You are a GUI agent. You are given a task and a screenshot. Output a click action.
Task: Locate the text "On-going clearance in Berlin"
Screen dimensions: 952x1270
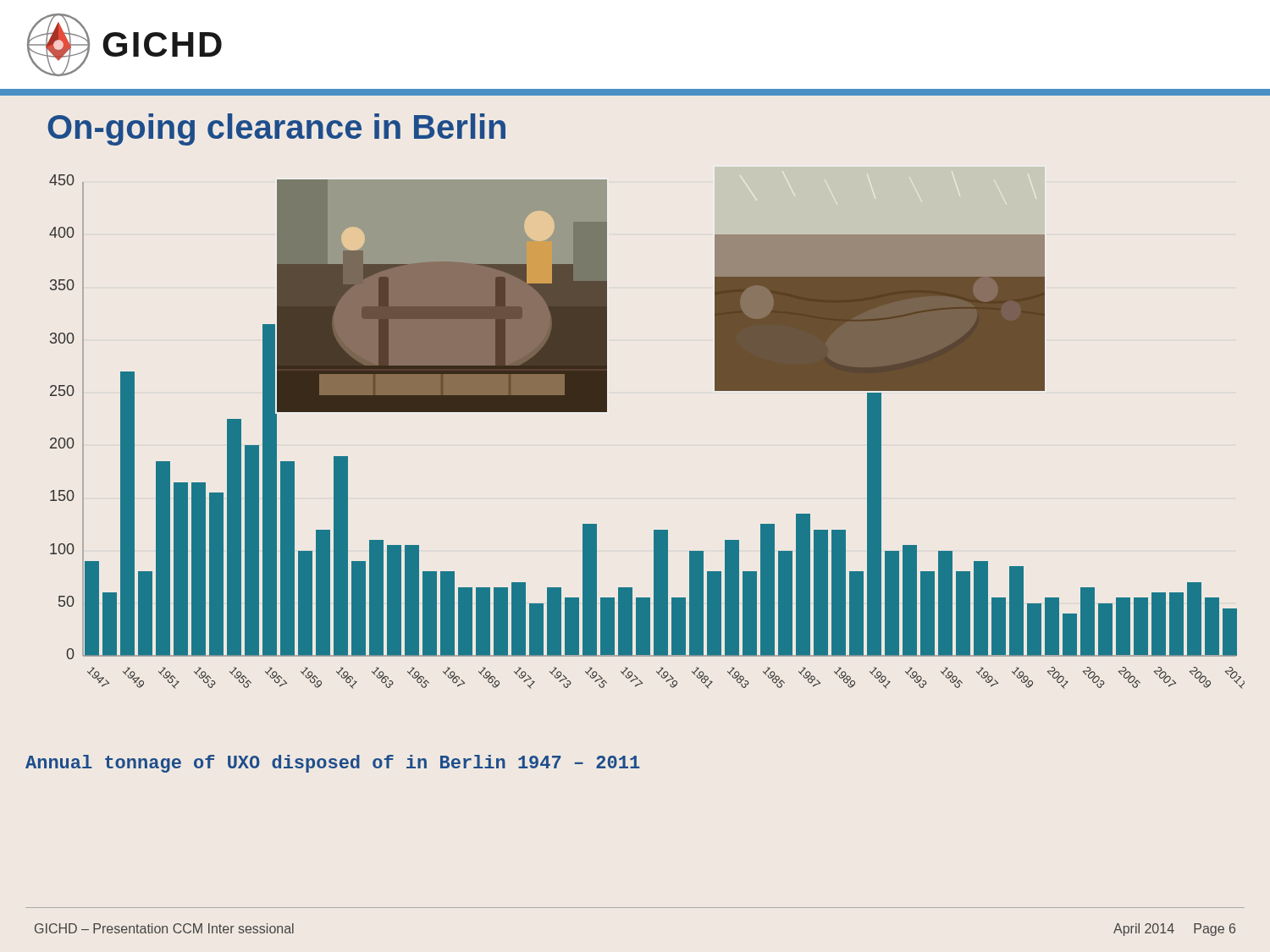tap(277, 127)
